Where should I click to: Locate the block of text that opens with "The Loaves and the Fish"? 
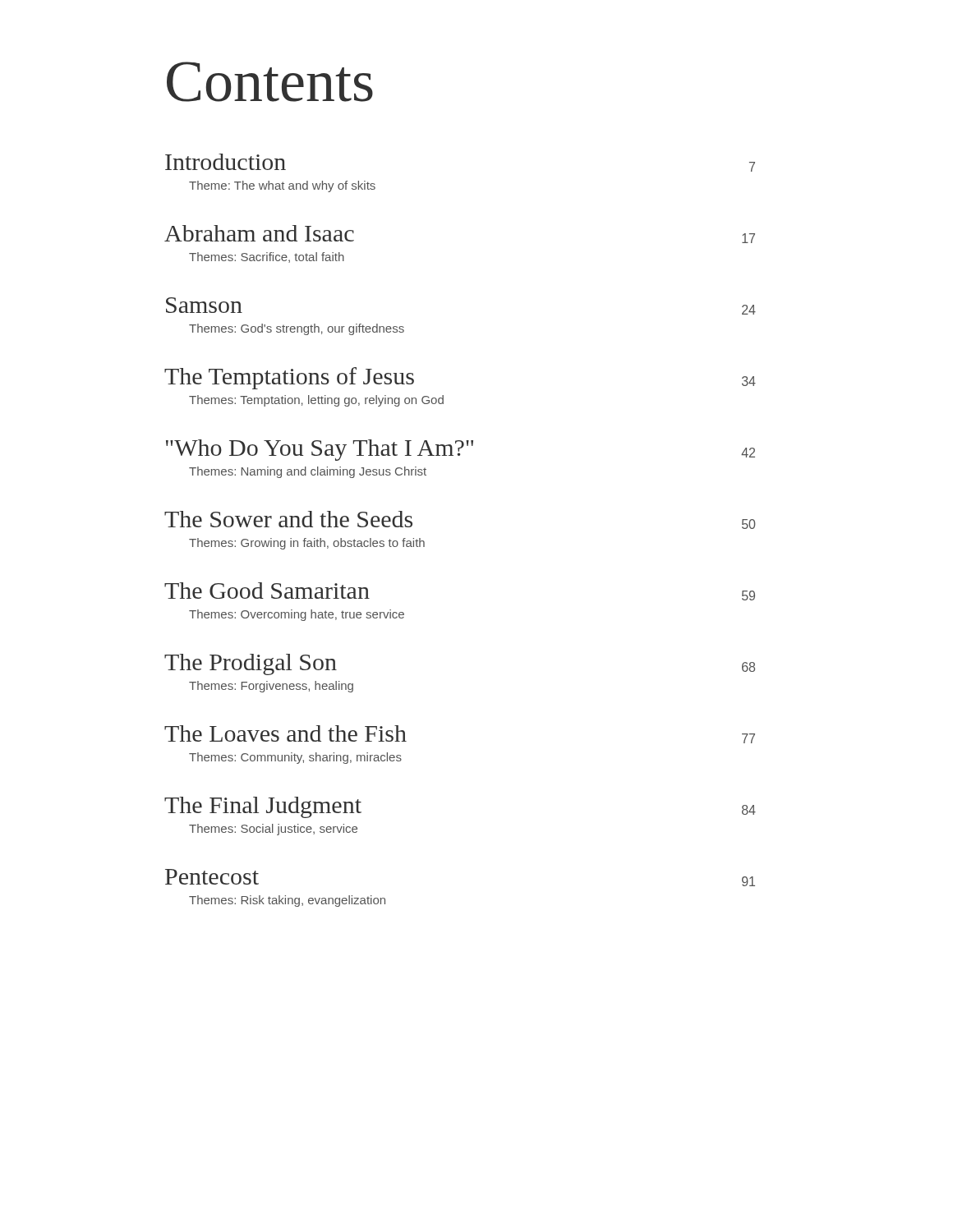pos(291,736)
